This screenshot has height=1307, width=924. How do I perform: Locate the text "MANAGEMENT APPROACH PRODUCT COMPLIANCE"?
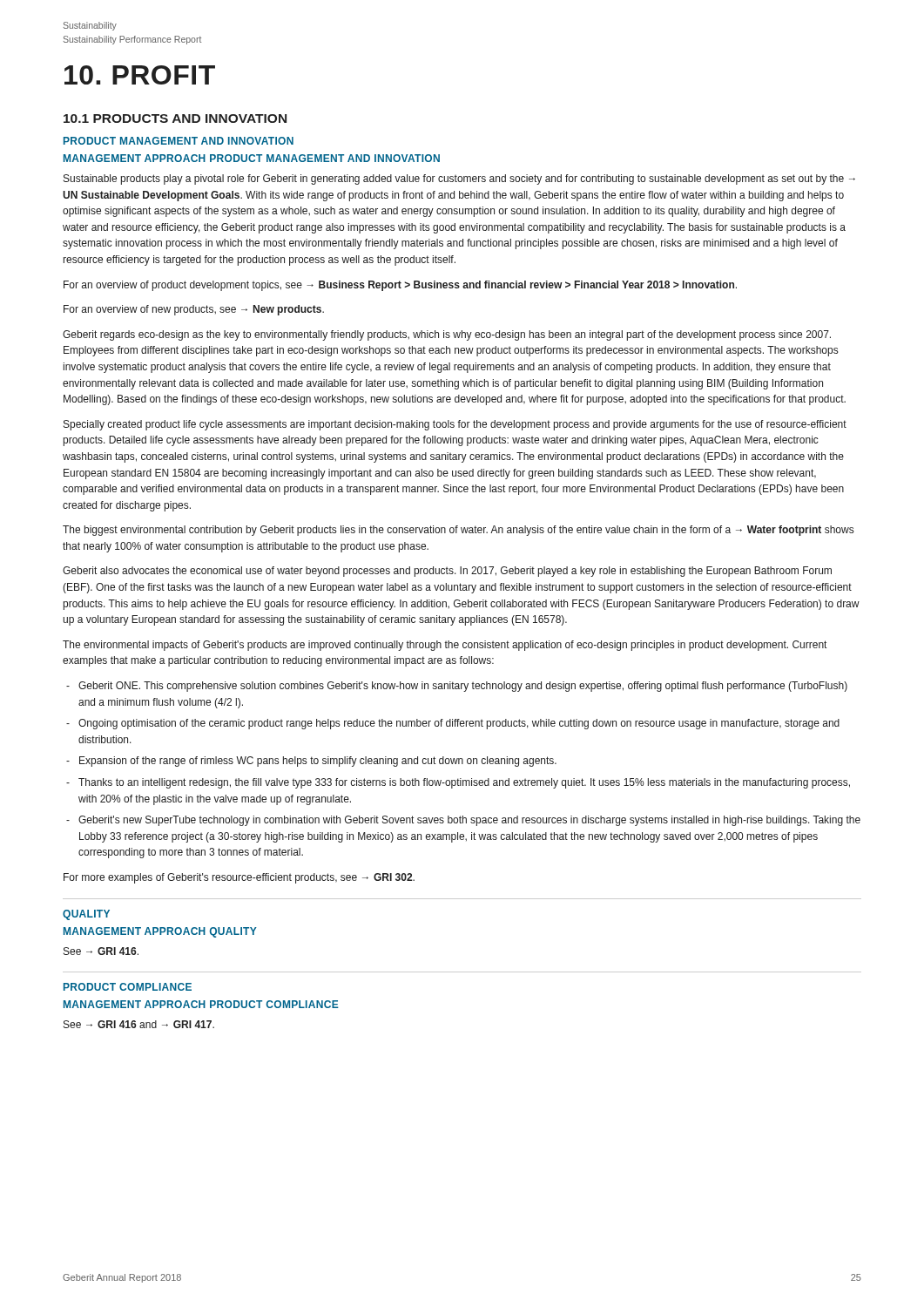pyautogui.click(x=201, y=1004)
